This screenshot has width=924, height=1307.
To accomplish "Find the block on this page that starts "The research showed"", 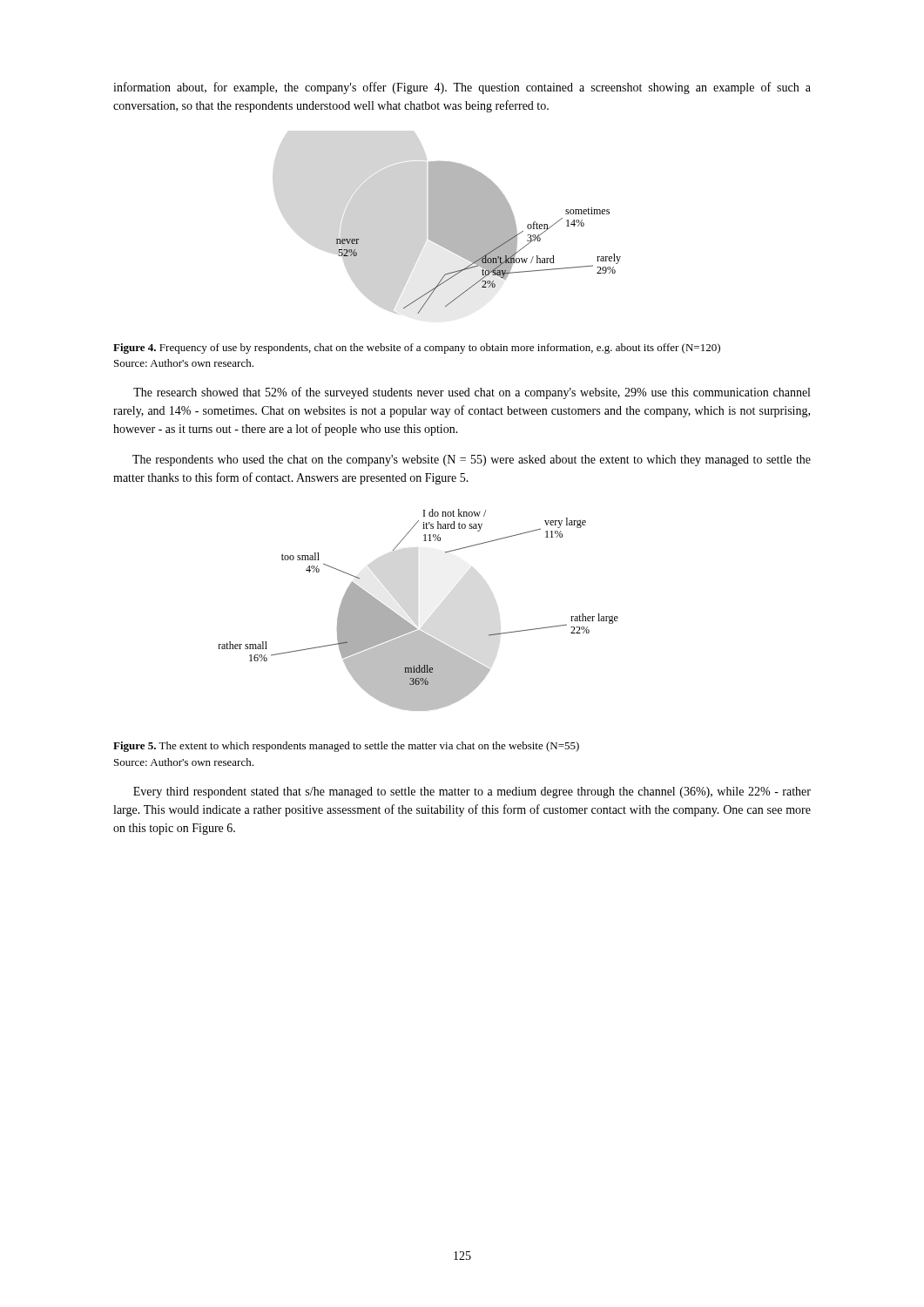I will [462, 411].
